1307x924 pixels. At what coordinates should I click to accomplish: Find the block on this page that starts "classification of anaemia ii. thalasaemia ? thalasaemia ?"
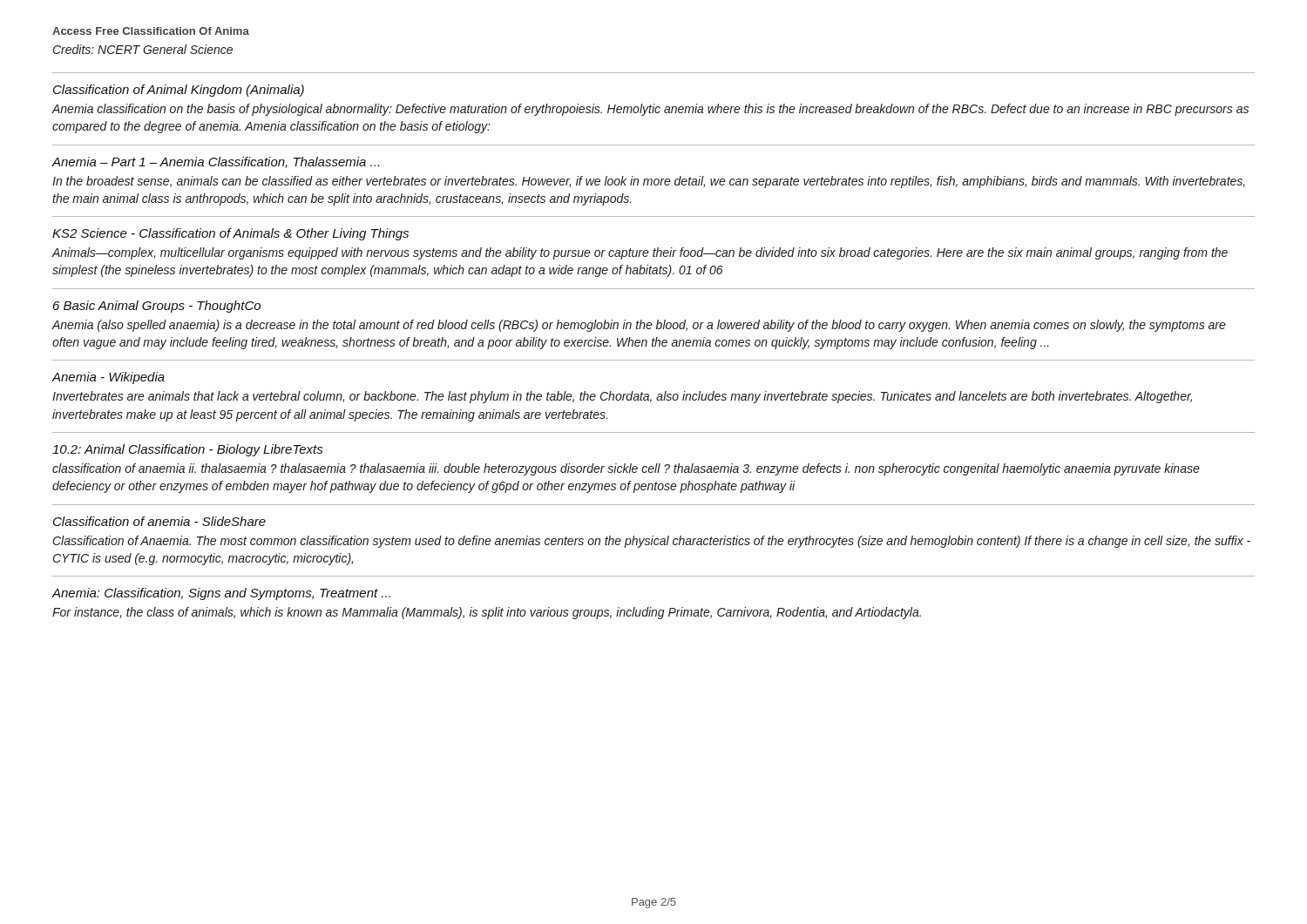point(626,477)
